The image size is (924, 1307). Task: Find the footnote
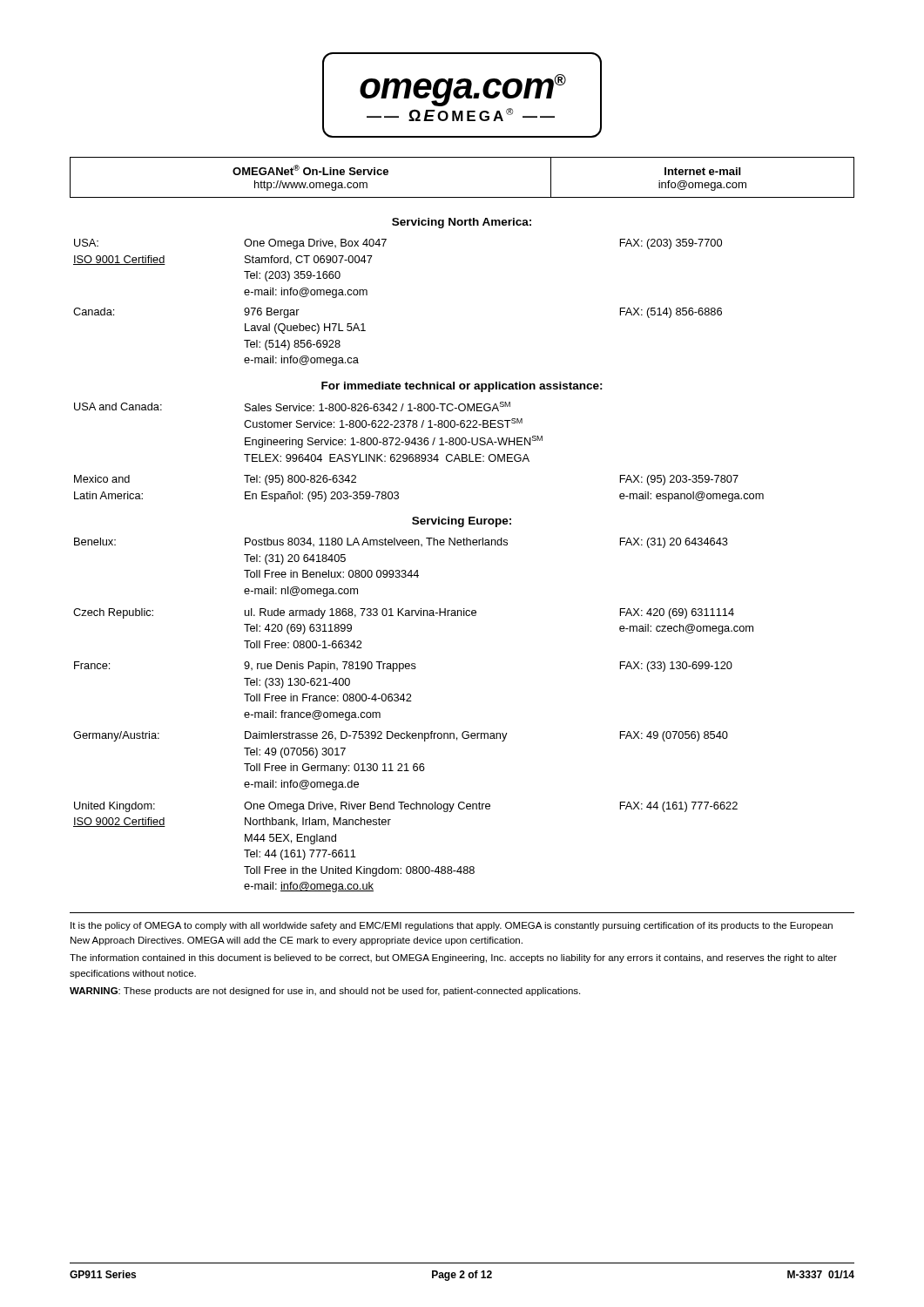click(462, 958)
